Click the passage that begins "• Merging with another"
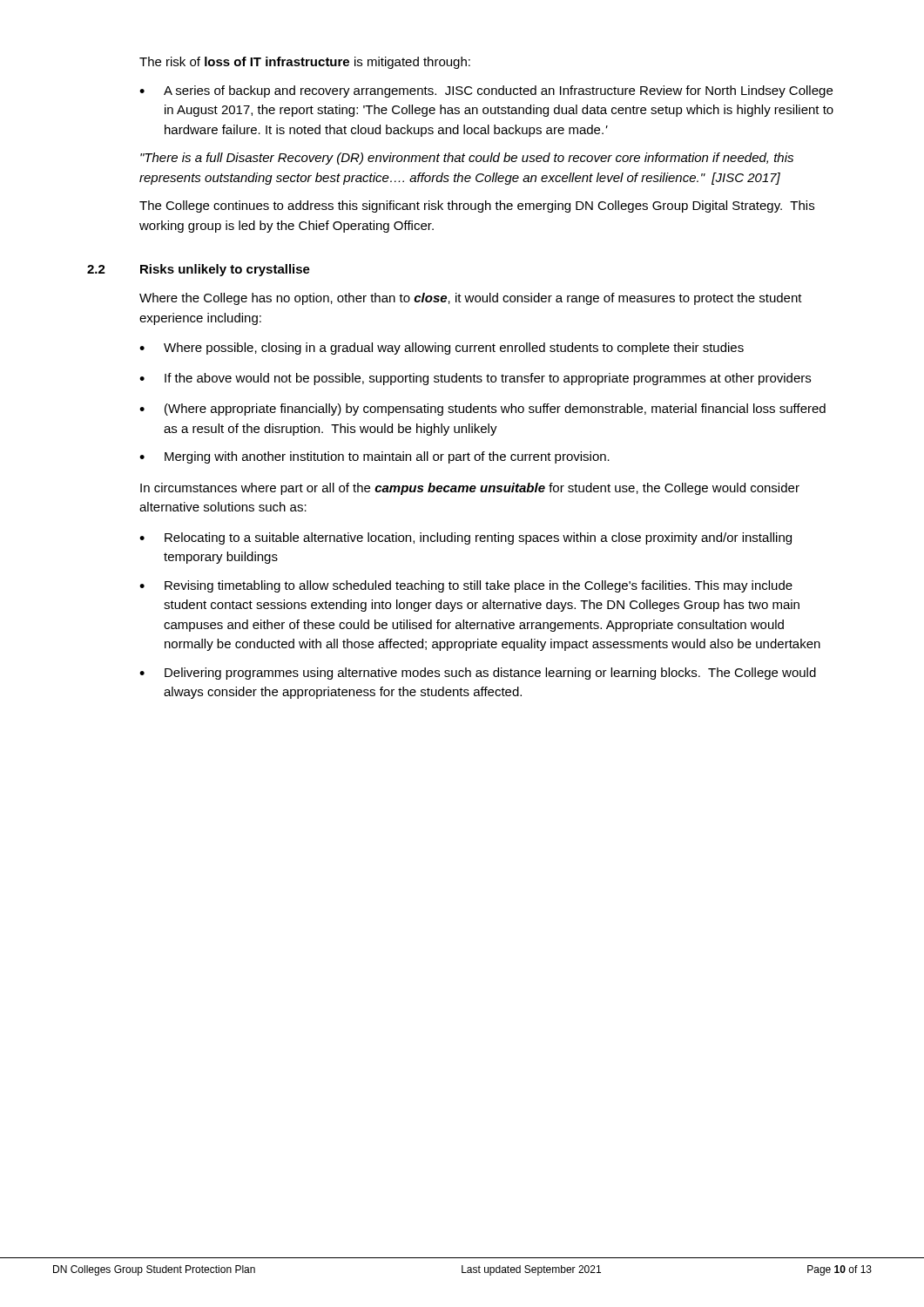Screen dimensions: 1307x924 [488, 458]
